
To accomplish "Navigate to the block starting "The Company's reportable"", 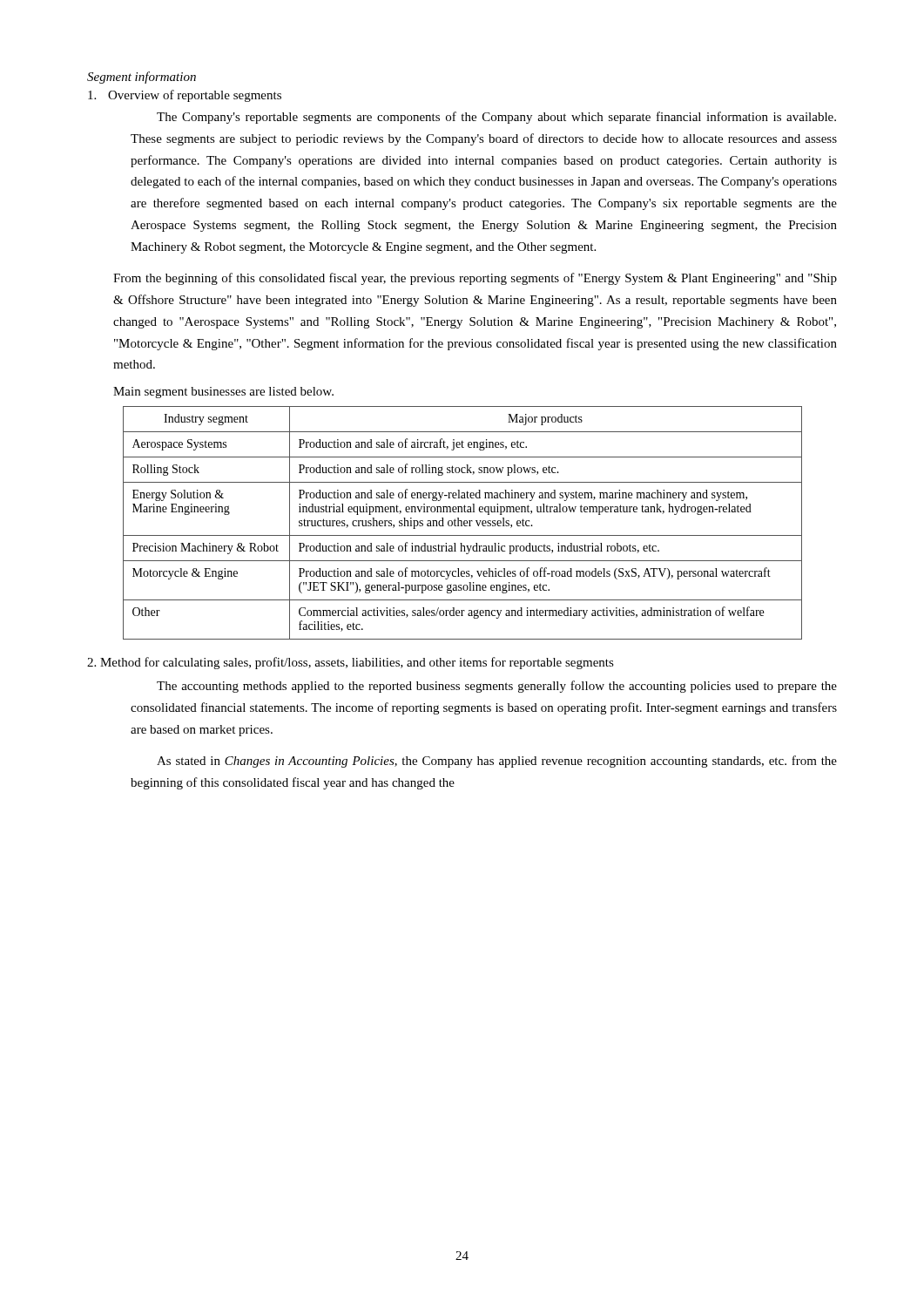I will pyautogui.click(x=484, y=182).
